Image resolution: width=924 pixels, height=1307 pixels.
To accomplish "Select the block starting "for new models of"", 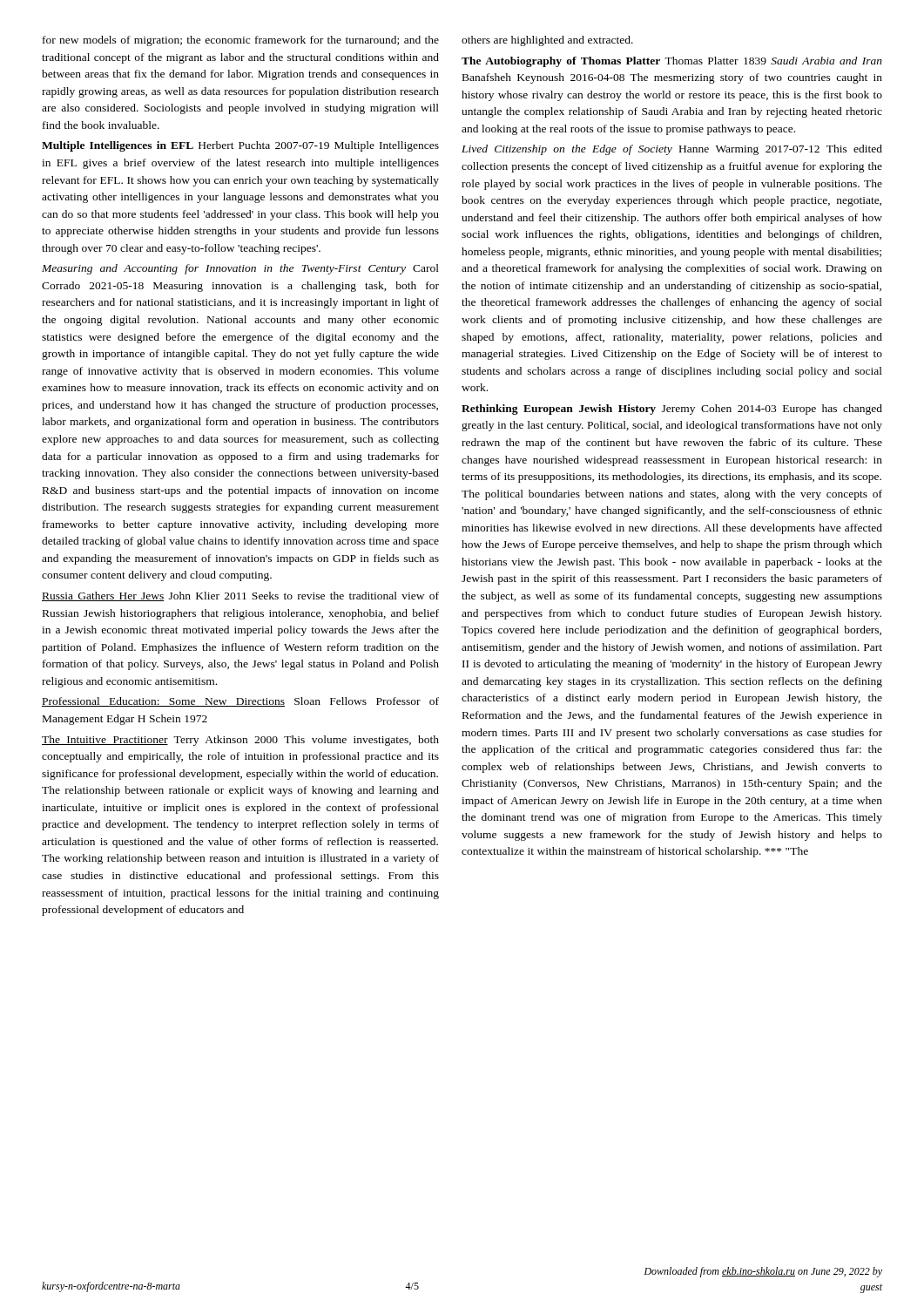I will pyautogui.click(x=240, y=82).
